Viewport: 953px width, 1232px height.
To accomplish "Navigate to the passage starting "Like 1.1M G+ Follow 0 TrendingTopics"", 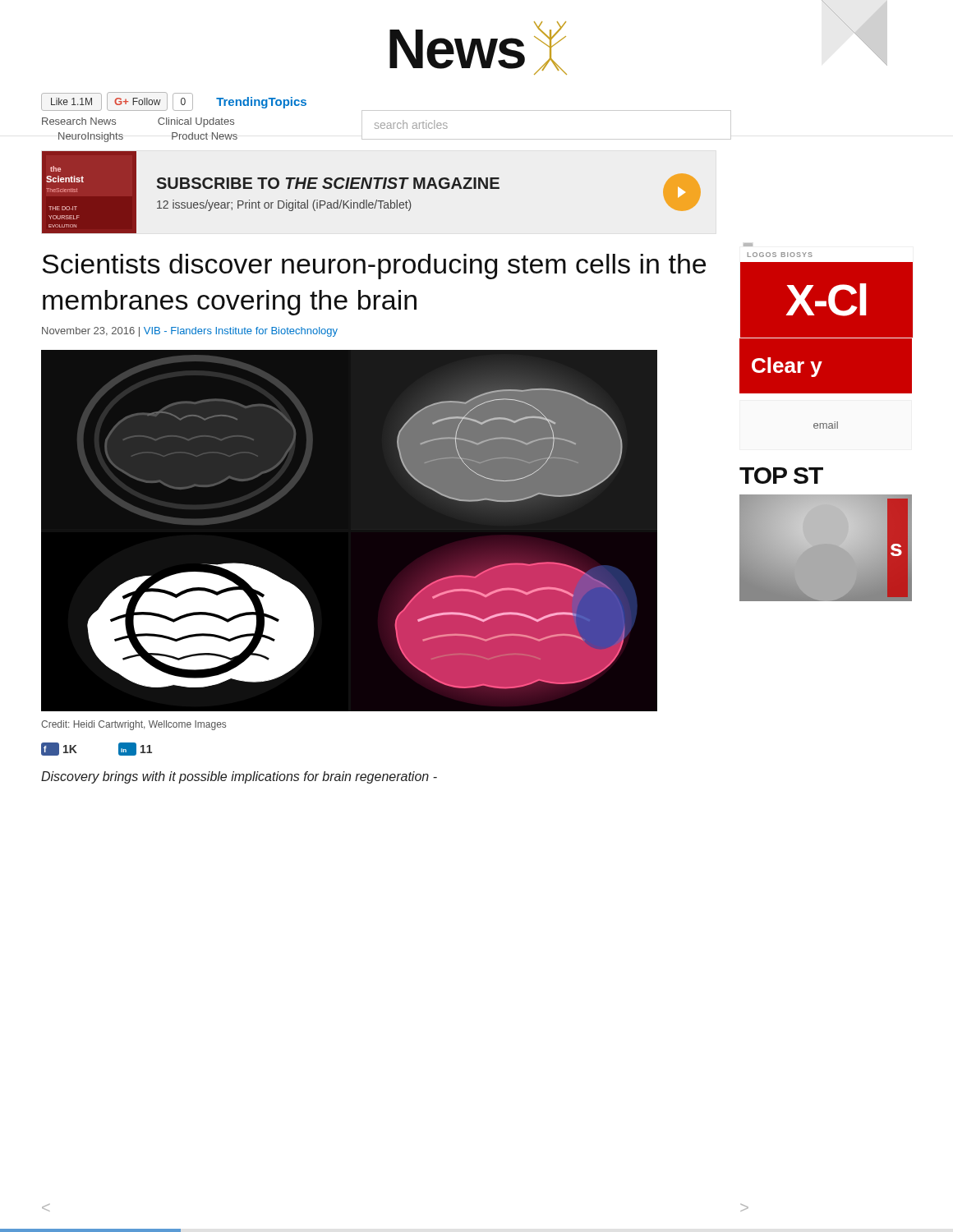I will [174, 101].
